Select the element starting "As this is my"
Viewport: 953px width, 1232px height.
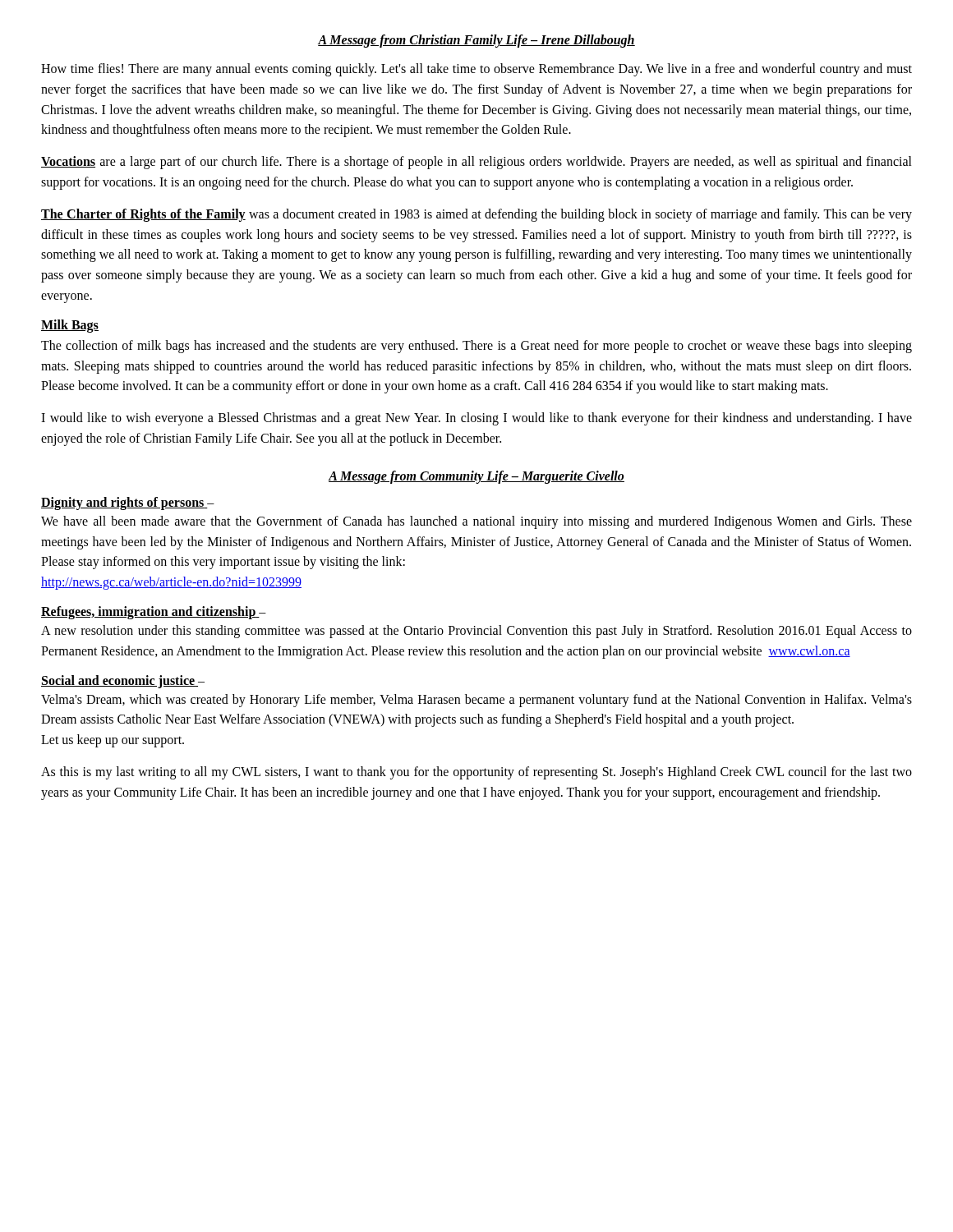(476, 782)
